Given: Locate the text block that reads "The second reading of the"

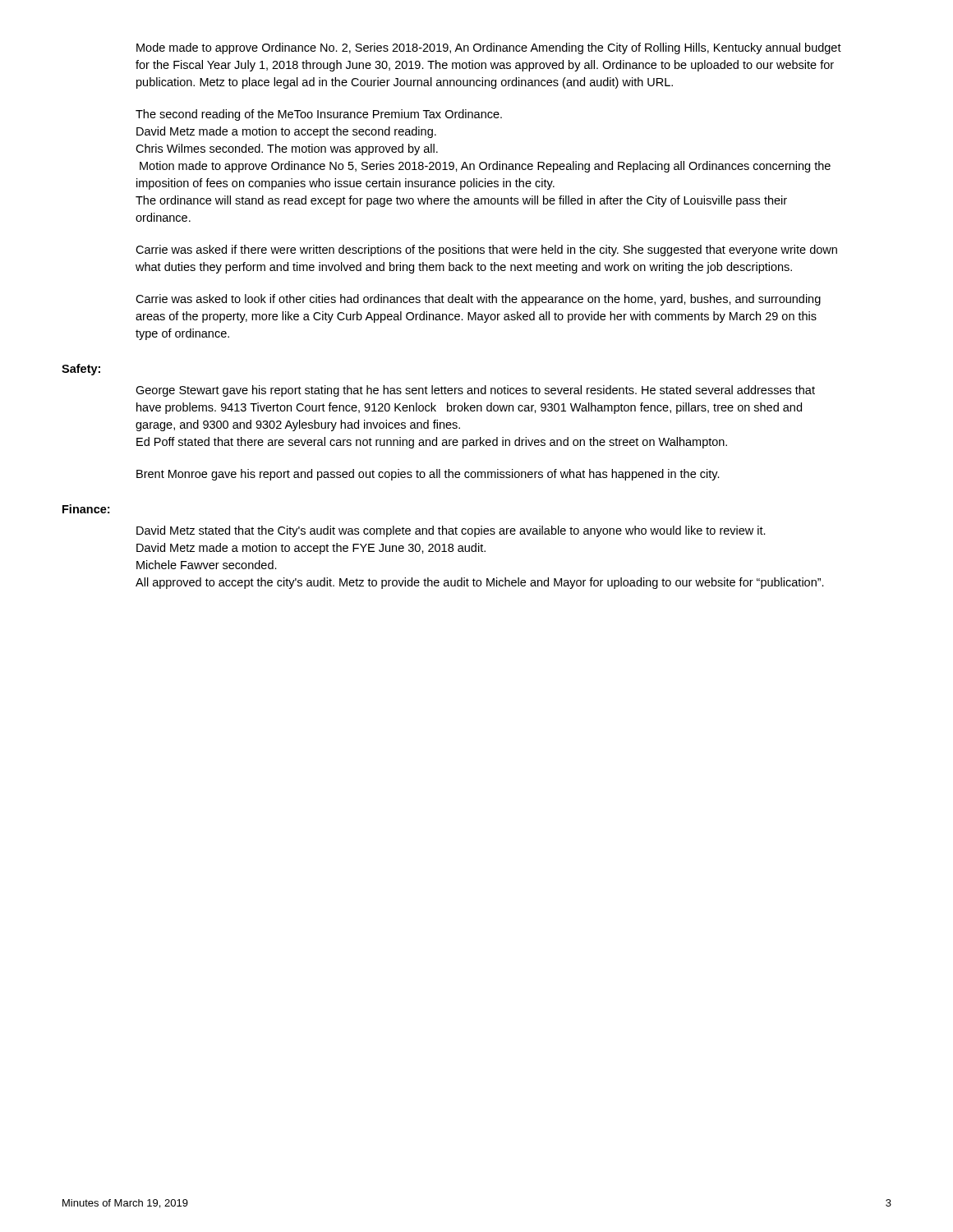Looking at the screenshot, I should point(483,166).
